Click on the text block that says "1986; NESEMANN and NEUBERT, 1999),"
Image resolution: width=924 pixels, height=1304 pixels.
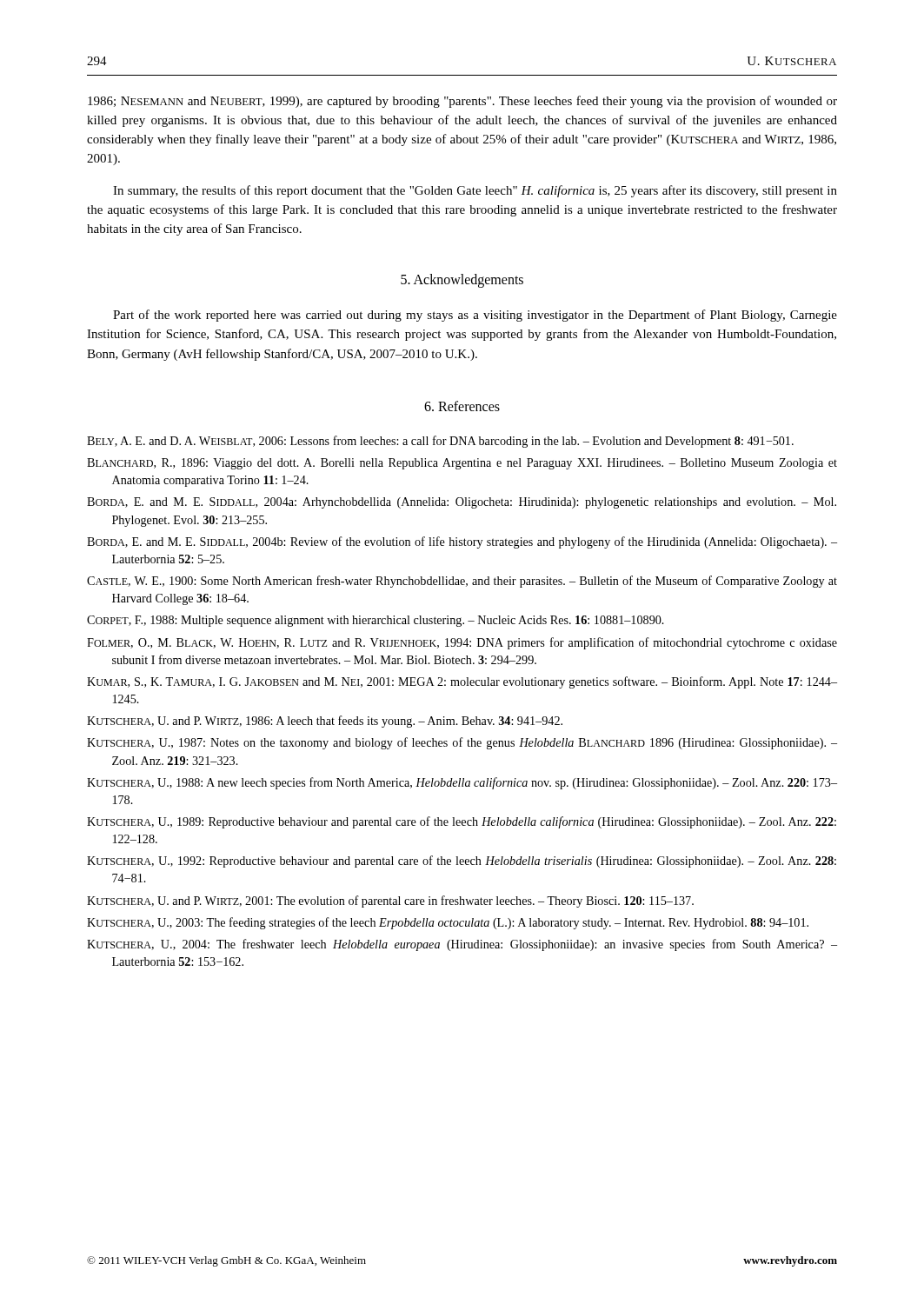tap(462, 130)
